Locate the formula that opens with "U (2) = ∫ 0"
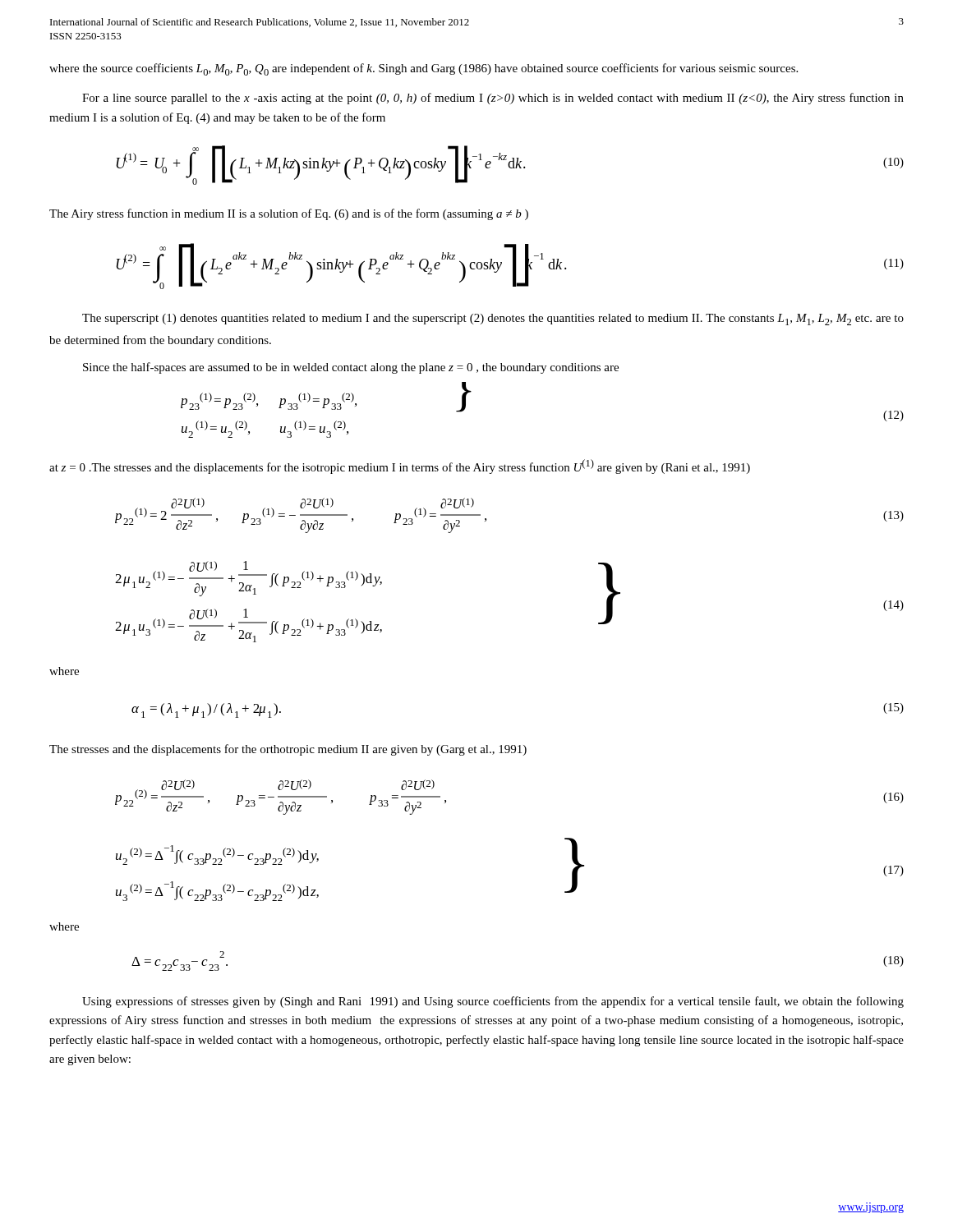The width and height of the screenshot is (953, 1232). point(509,263)
